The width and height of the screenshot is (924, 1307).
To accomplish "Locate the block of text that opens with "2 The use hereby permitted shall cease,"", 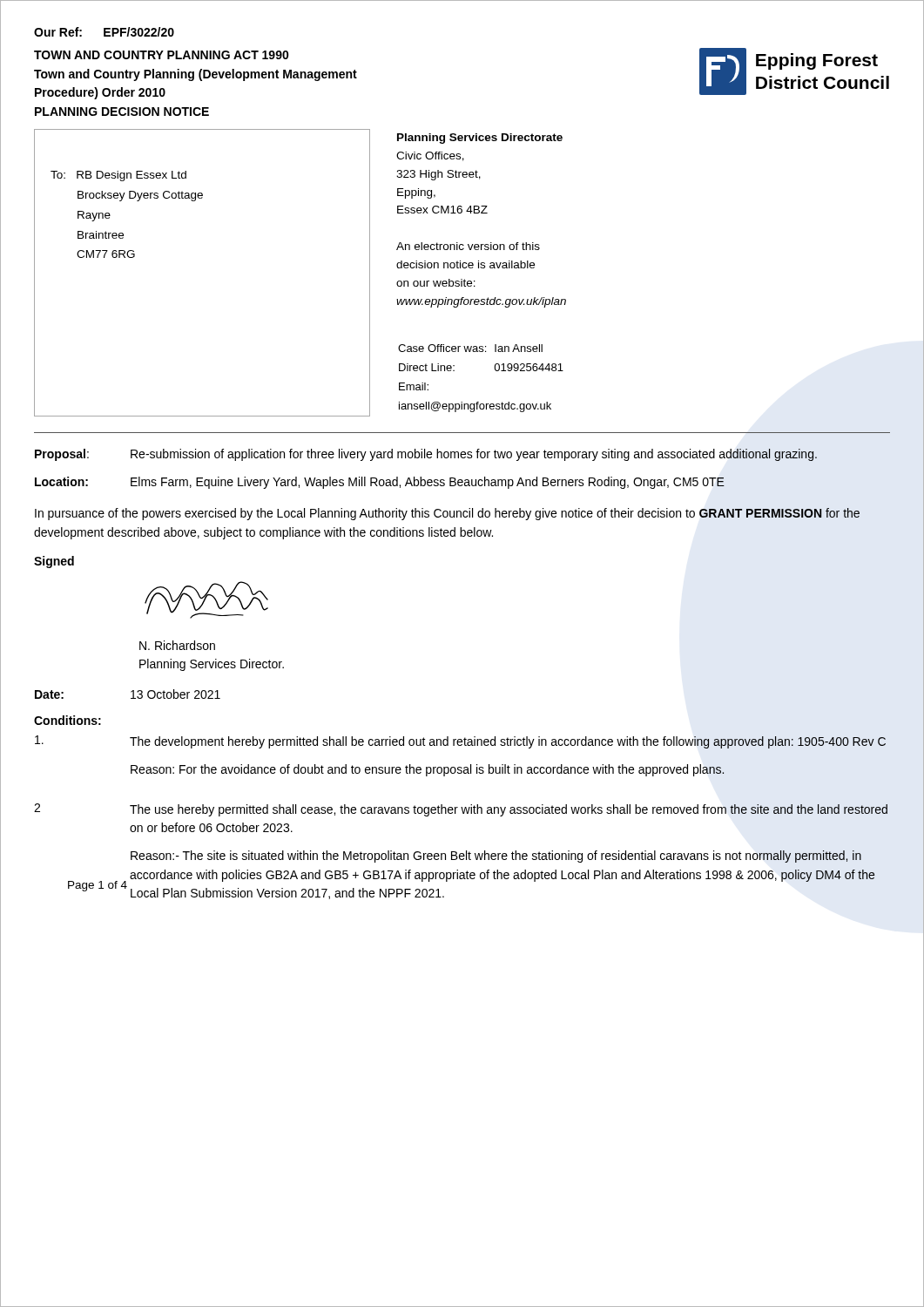I will [x=462, y=856].
